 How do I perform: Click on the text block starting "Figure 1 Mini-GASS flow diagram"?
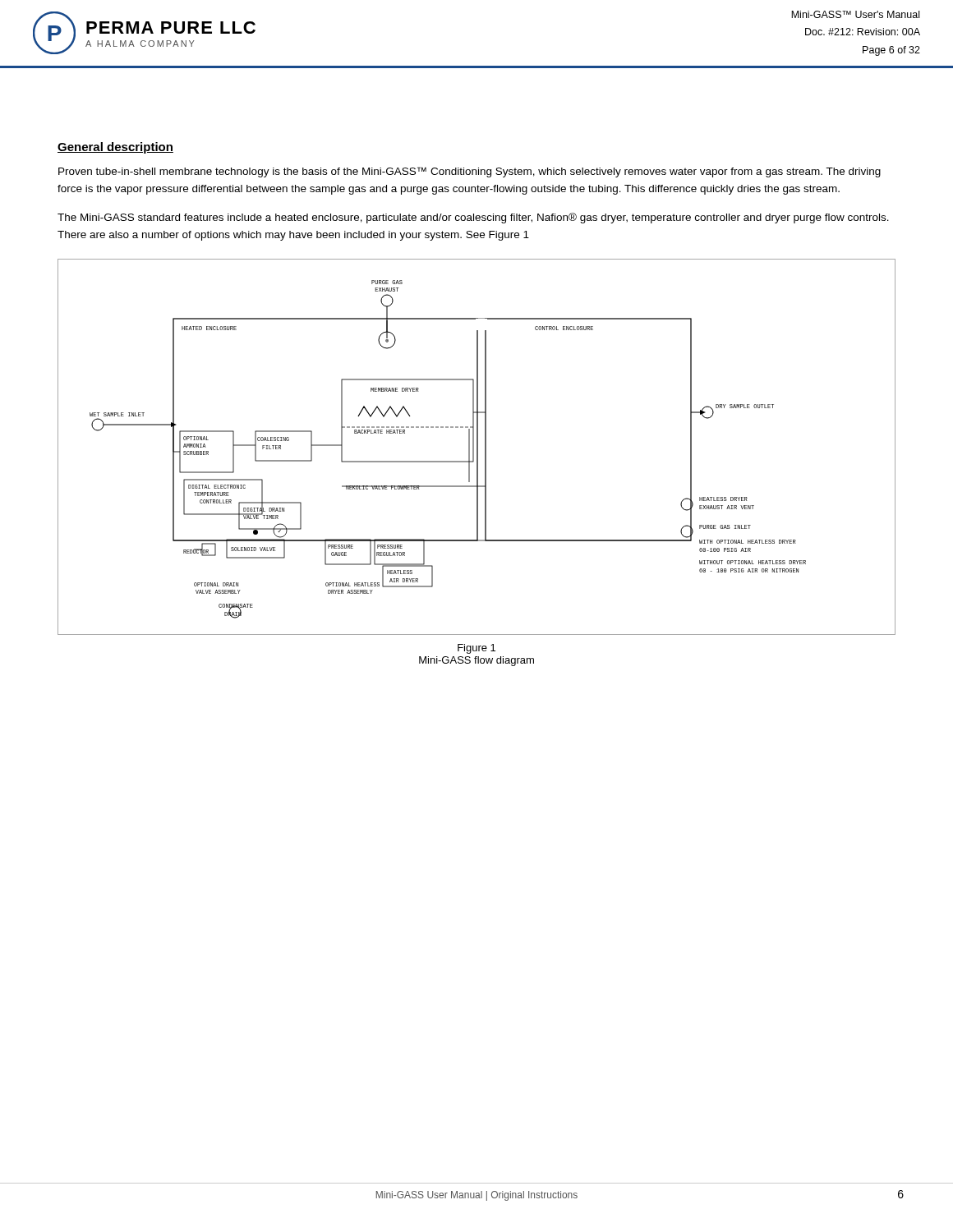point(476,654)
